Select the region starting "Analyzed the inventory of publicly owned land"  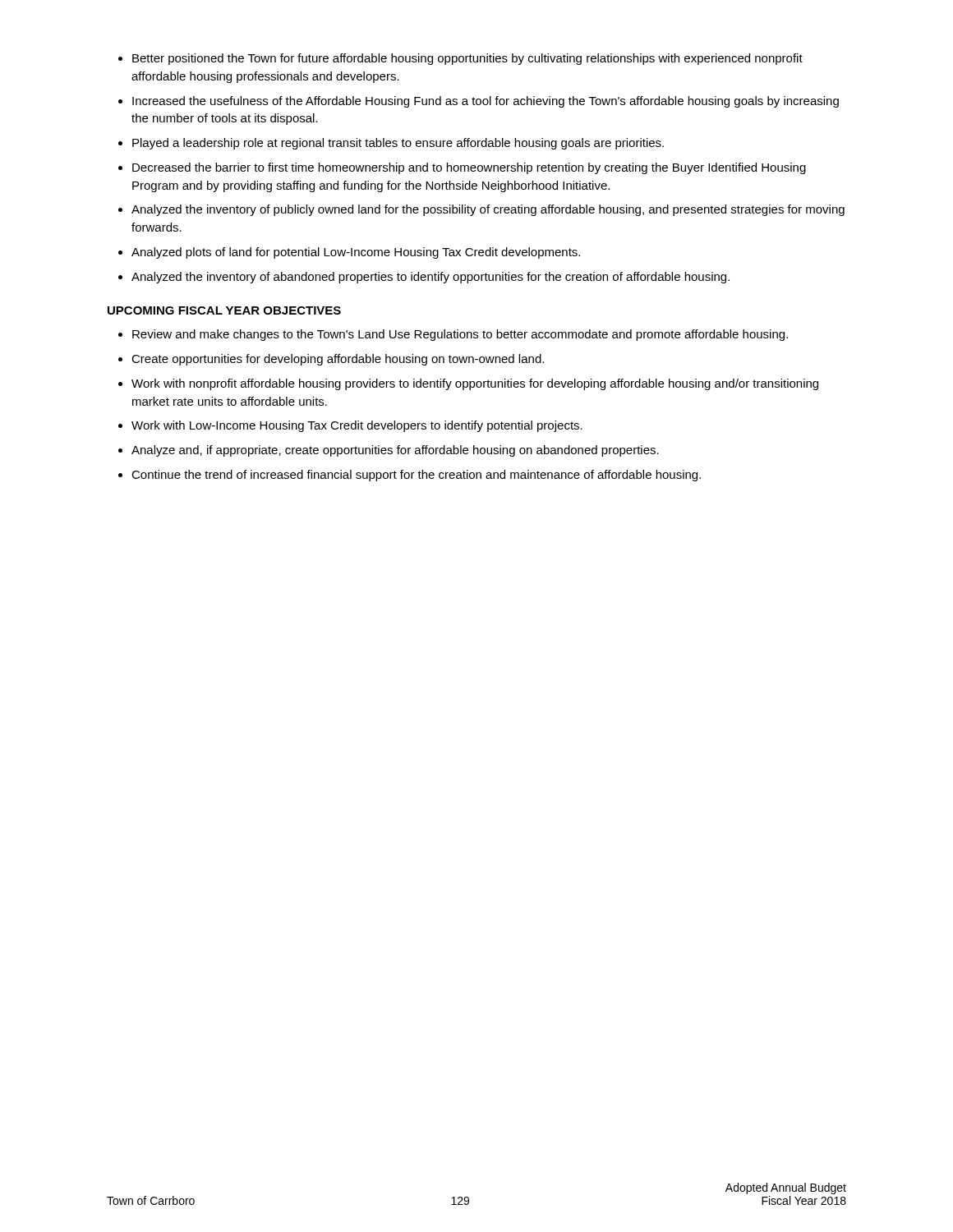pos(489,218)
